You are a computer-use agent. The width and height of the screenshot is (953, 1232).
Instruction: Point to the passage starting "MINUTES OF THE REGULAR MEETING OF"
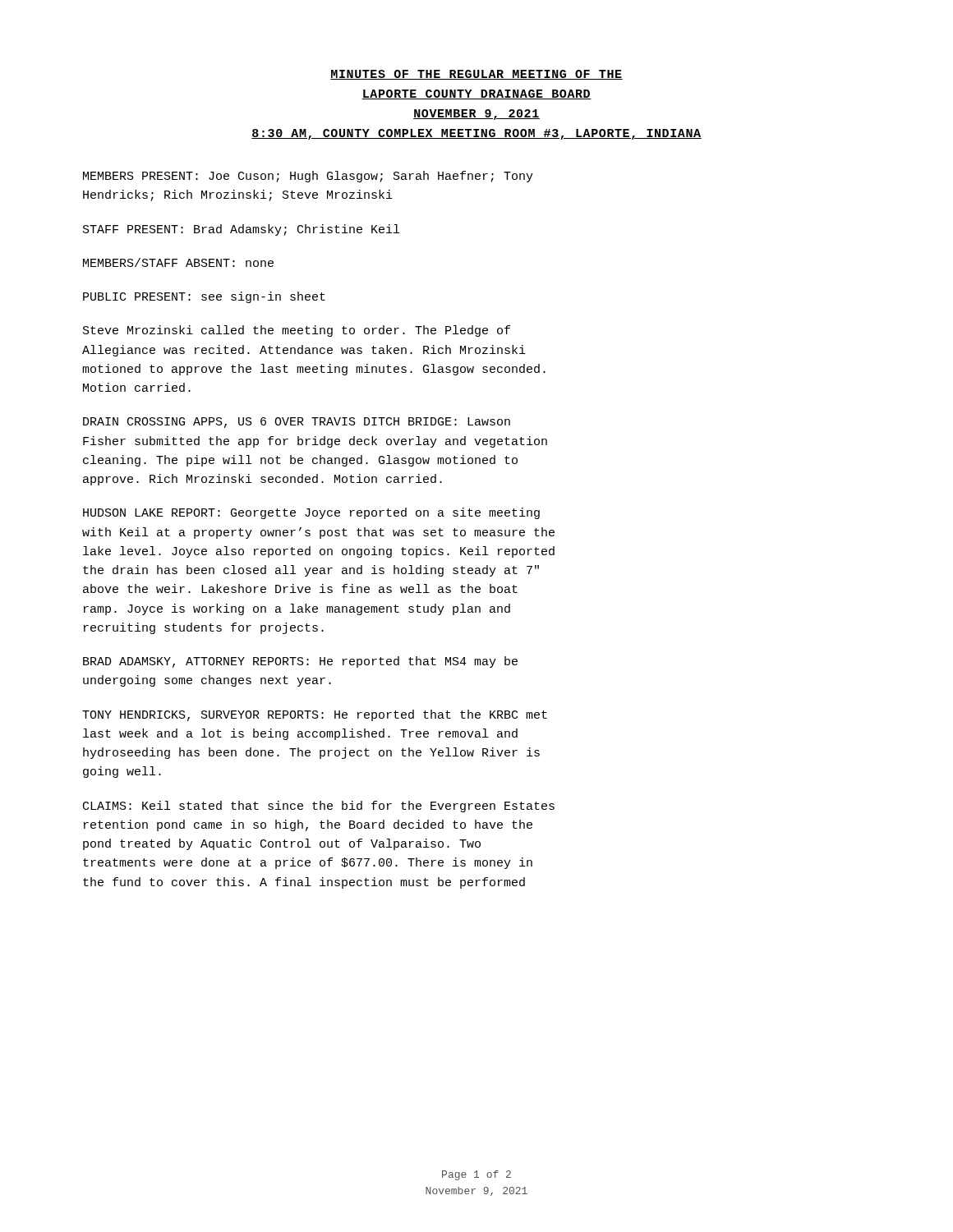[476, 105]
